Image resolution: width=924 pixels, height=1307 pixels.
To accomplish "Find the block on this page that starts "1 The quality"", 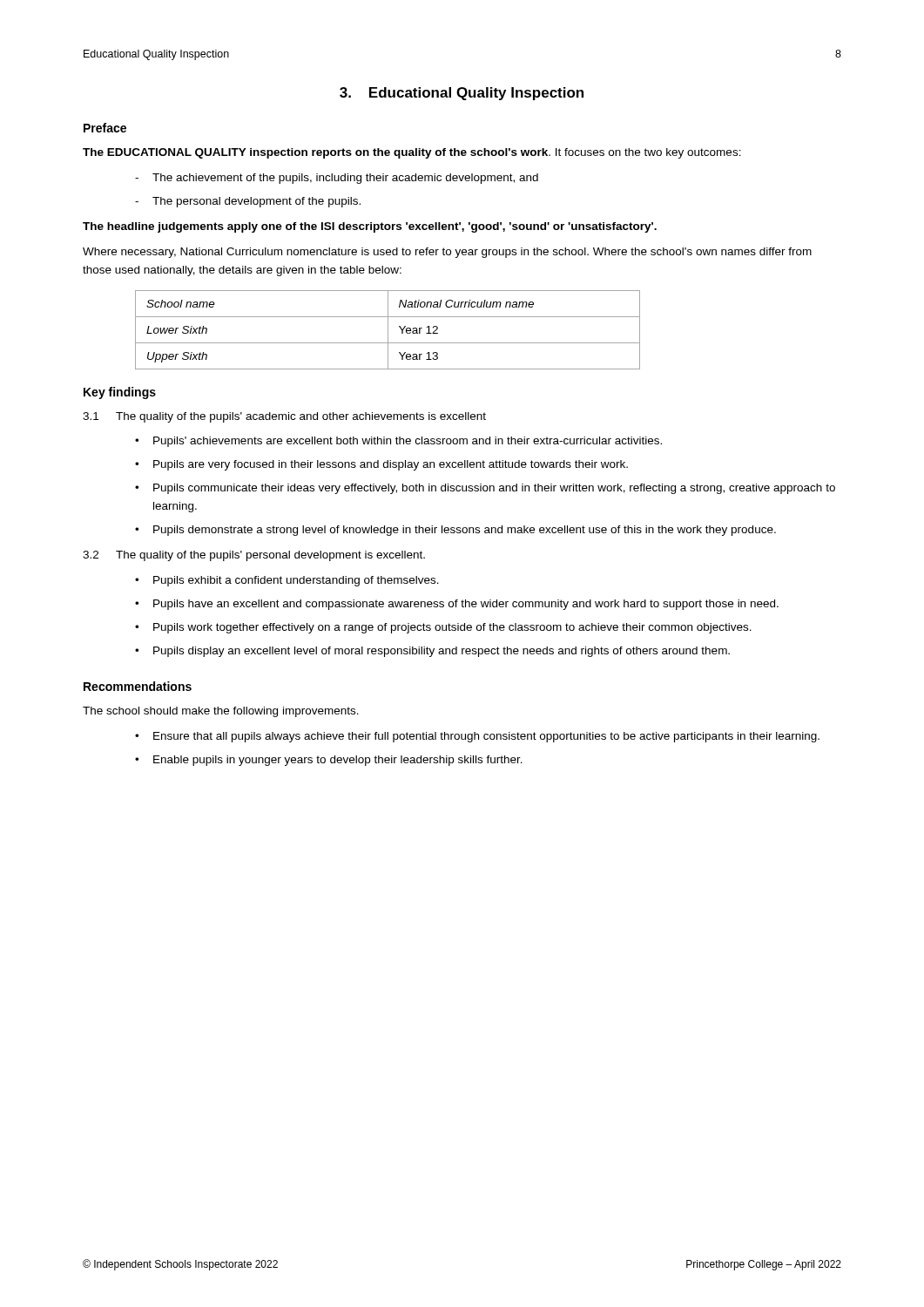I will click(284, 416).
